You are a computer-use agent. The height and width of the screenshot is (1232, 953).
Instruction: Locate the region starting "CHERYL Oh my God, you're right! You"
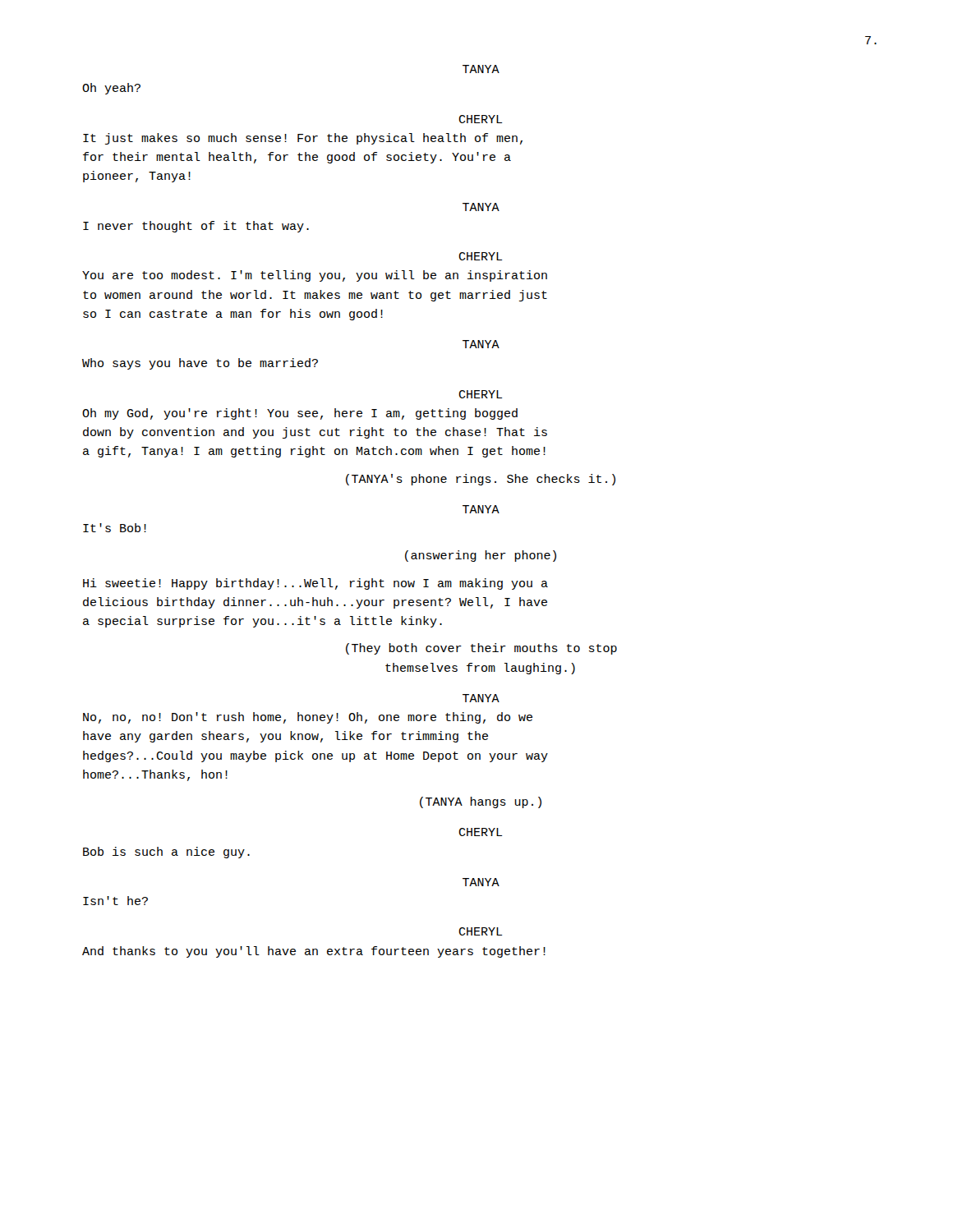[481, 424]
